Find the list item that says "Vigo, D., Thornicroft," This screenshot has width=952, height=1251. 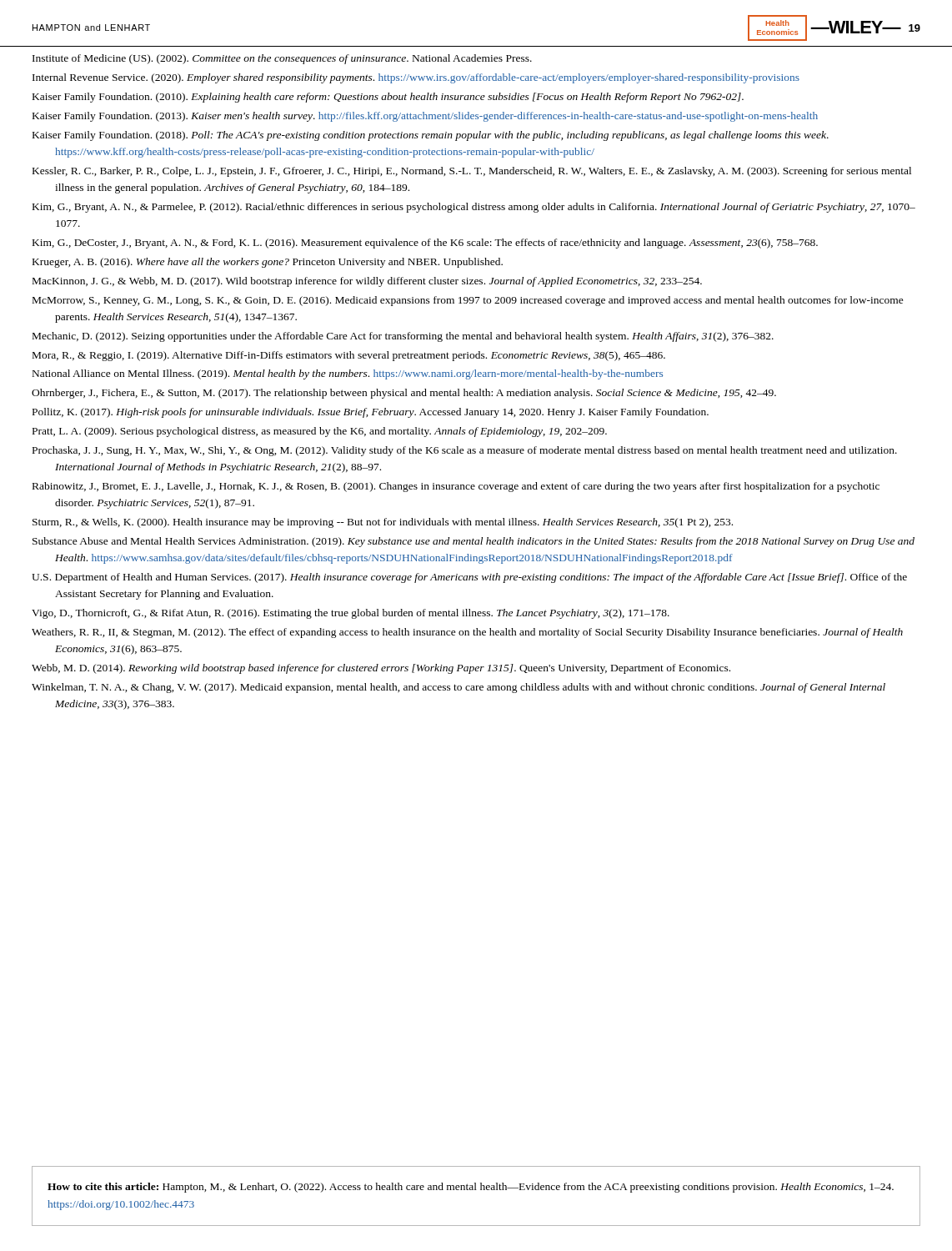coord(351,613)
